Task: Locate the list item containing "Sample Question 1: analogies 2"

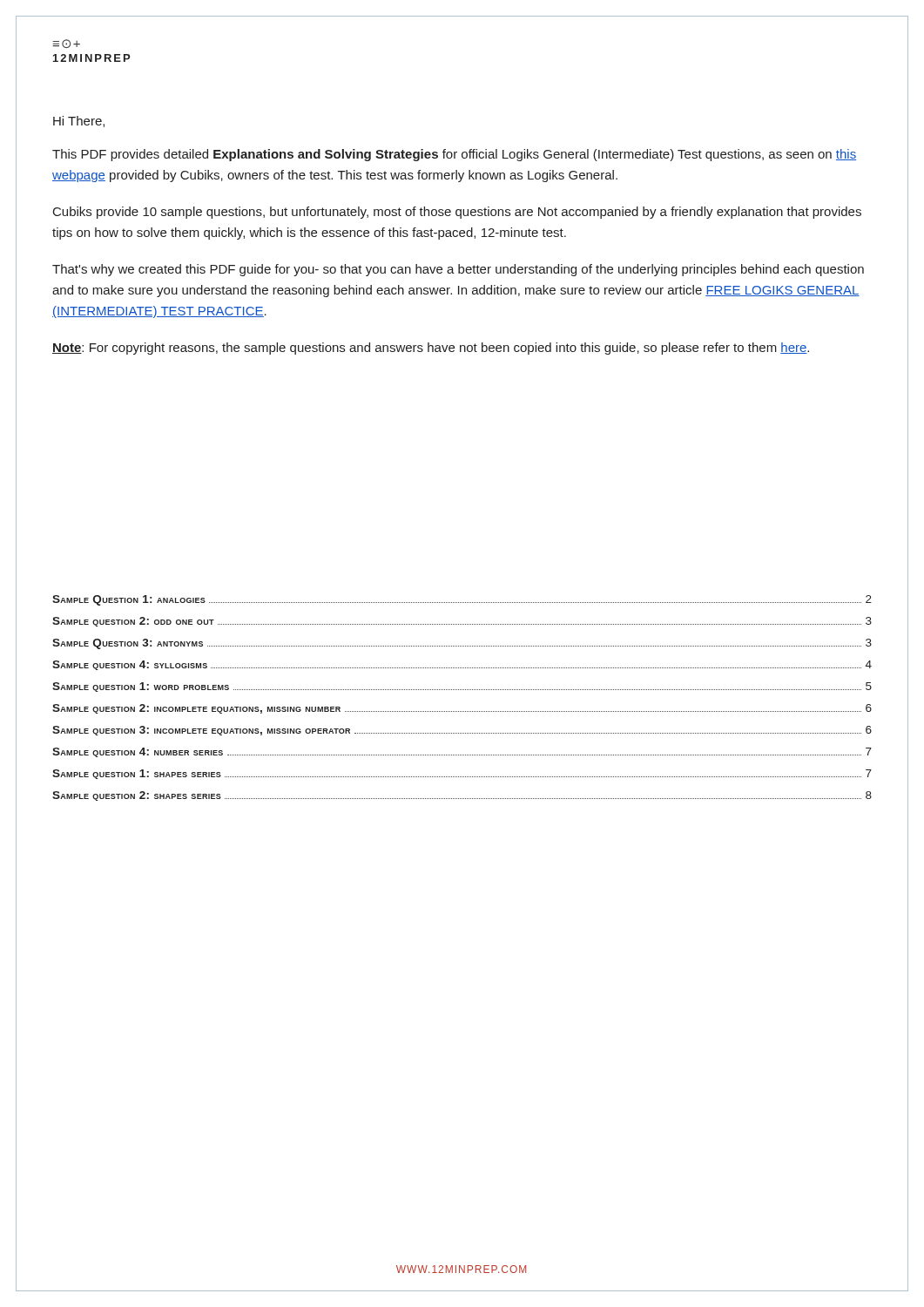Action: [x=462, y=599]
